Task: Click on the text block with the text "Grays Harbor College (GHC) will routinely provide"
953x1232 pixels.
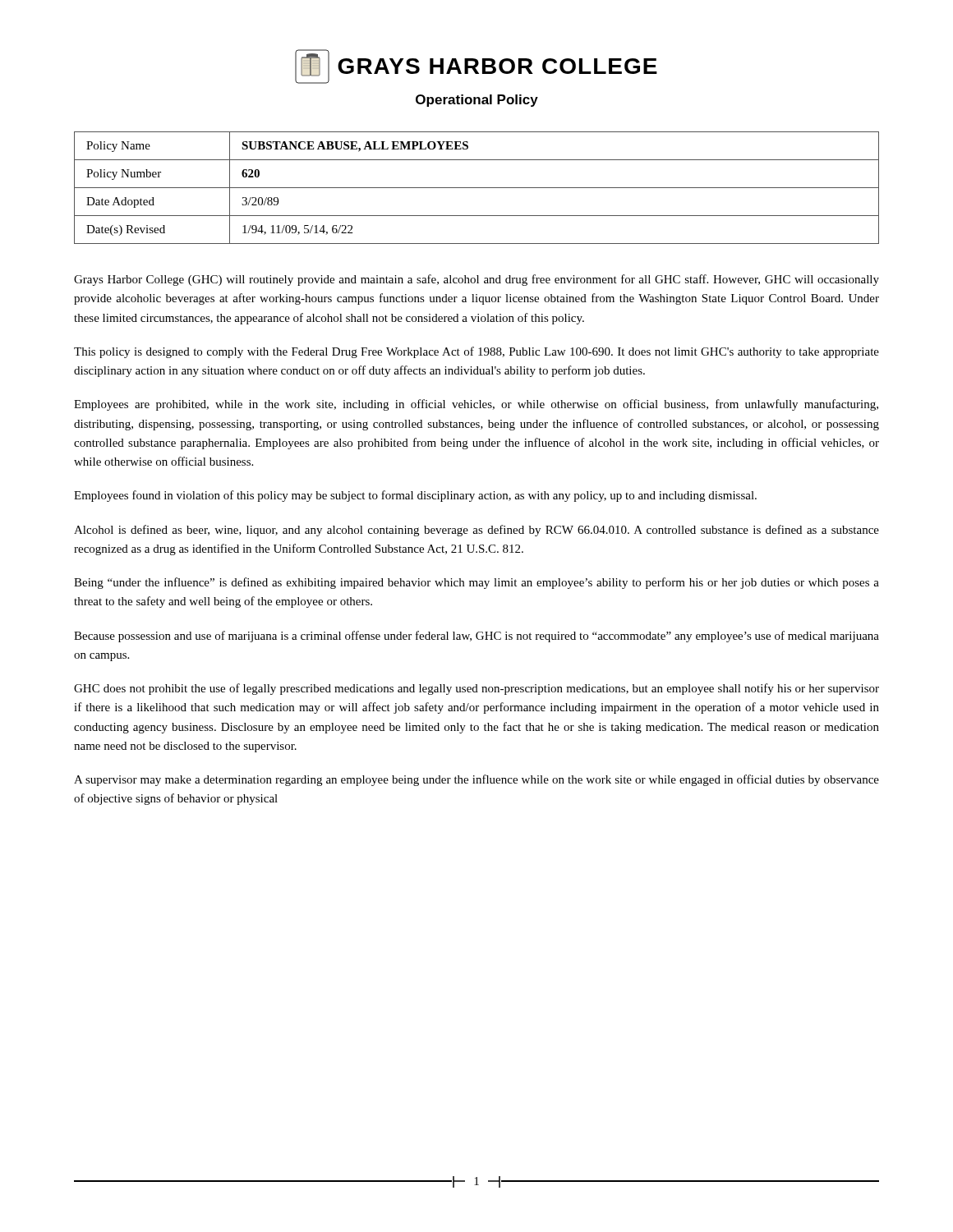Action: point(476,298)
